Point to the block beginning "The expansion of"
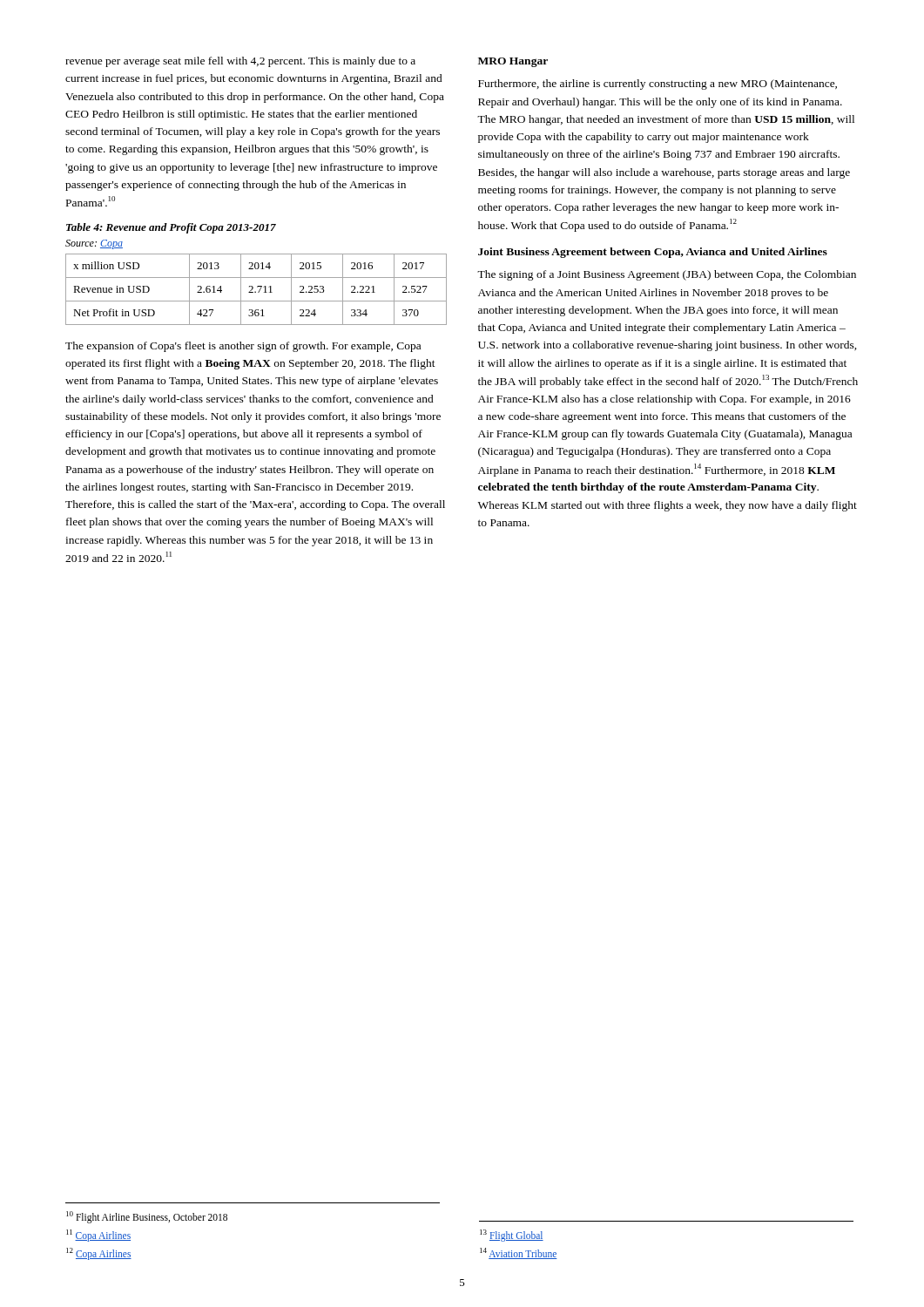This screenshot has height=1307, width=924. point(256,452)
